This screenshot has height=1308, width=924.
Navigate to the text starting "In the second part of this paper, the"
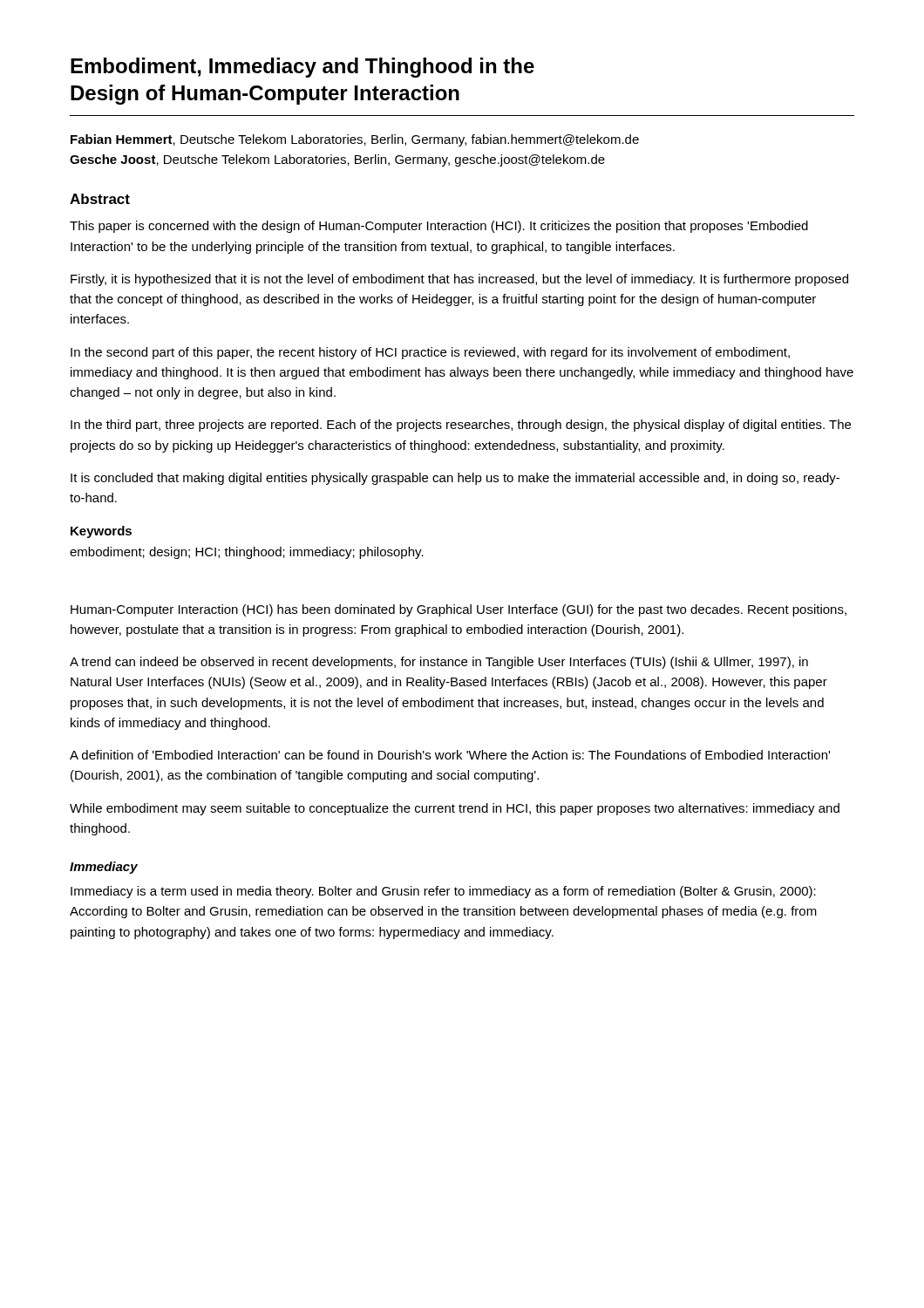[x=462, y=372]
